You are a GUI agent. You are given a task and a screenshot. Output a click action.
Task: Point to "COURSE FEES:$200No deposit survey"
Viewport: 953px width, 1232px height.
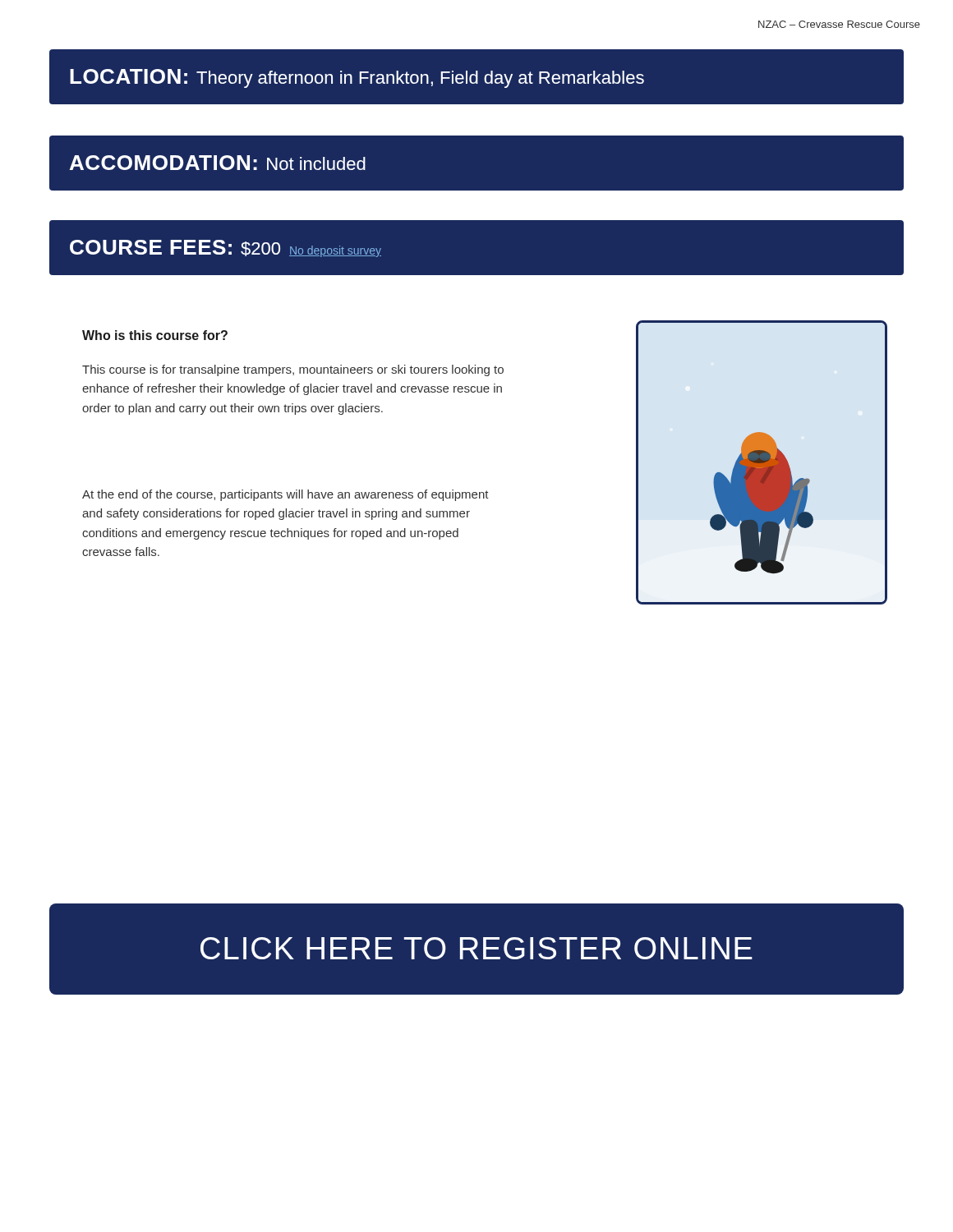click(225, 247)
